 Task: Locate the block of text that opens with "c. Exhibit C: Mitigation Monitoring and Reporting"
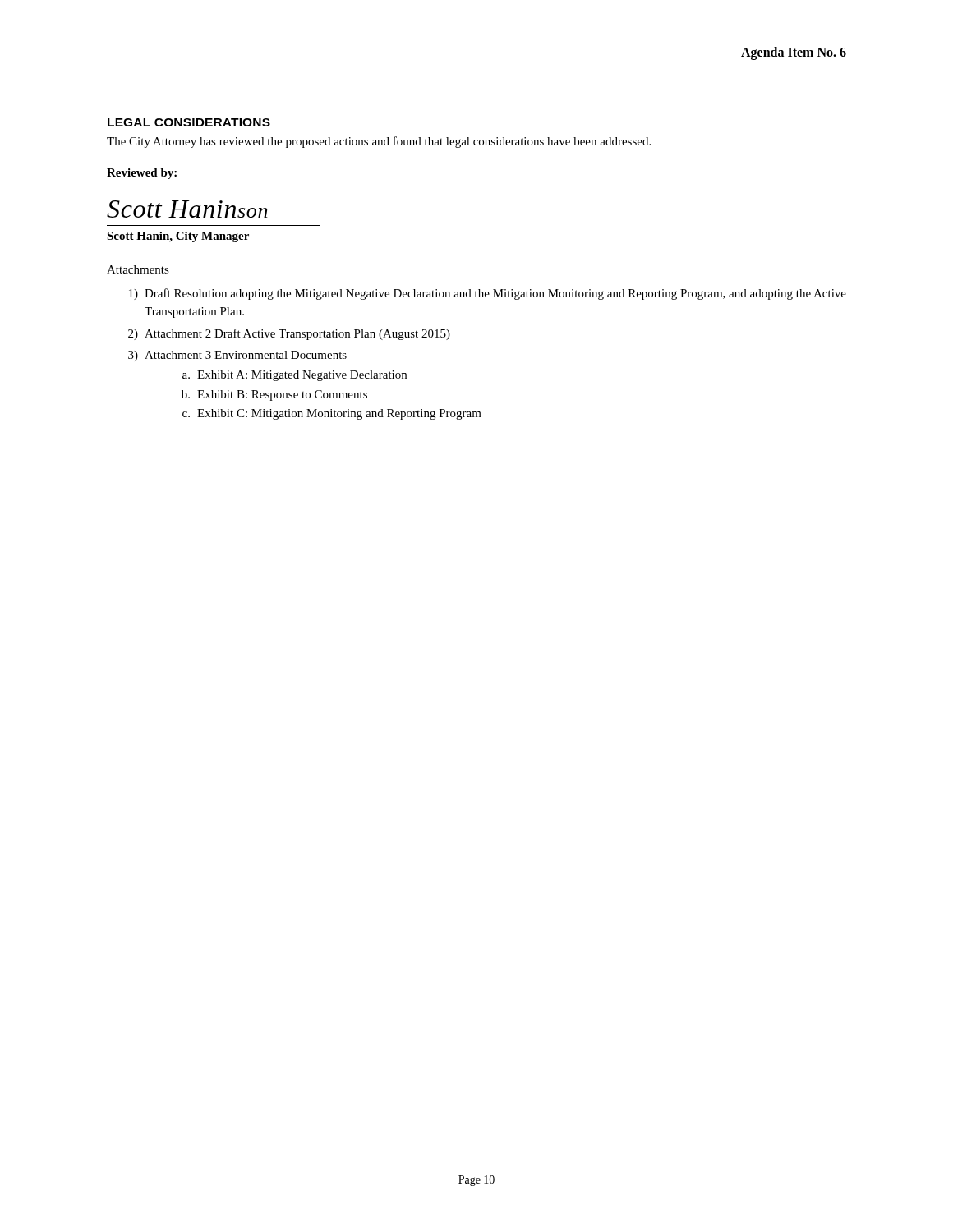point(327,414)
